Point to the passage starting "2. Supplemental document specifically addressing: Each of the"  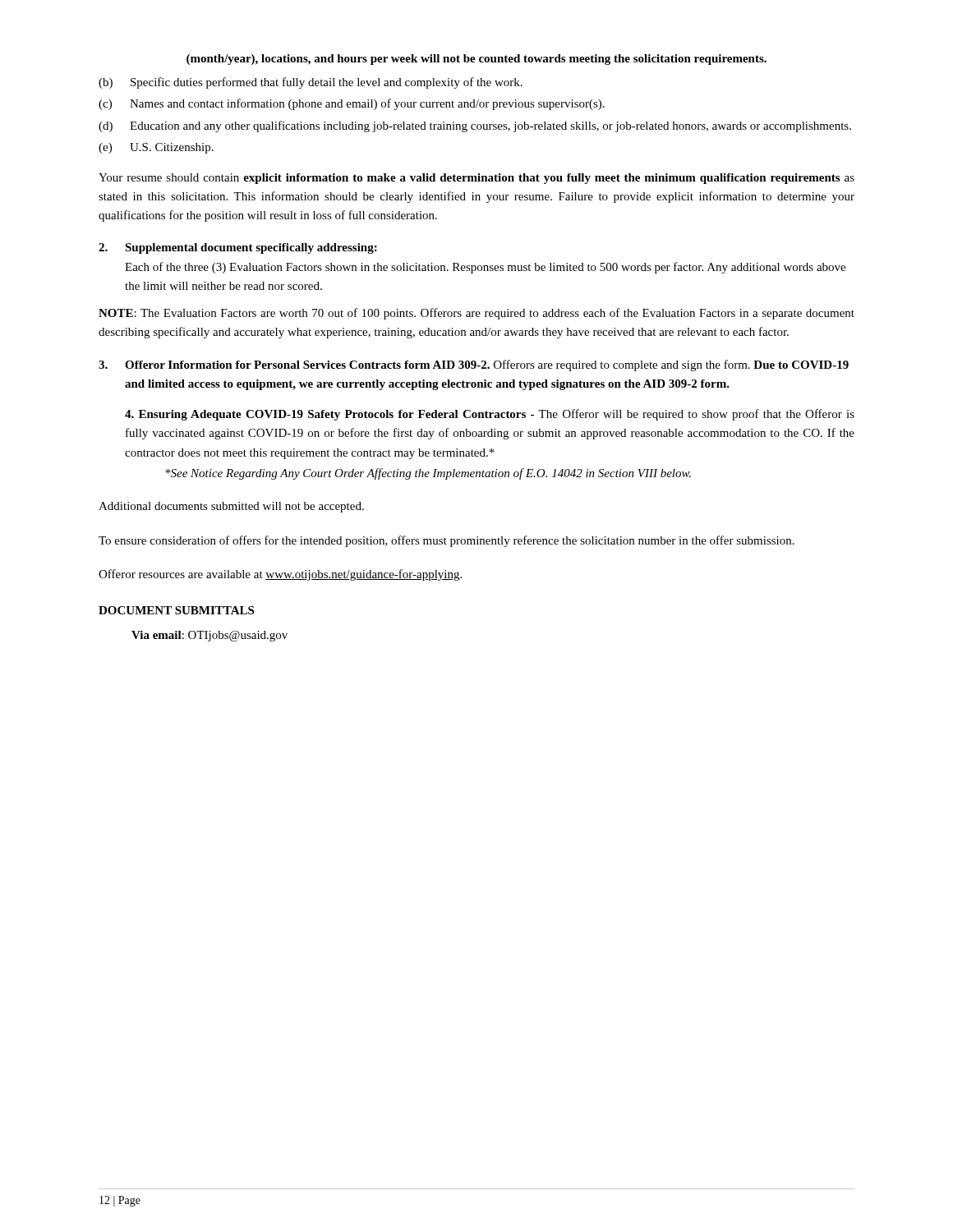pyautogui.click(x=476, y=267)
